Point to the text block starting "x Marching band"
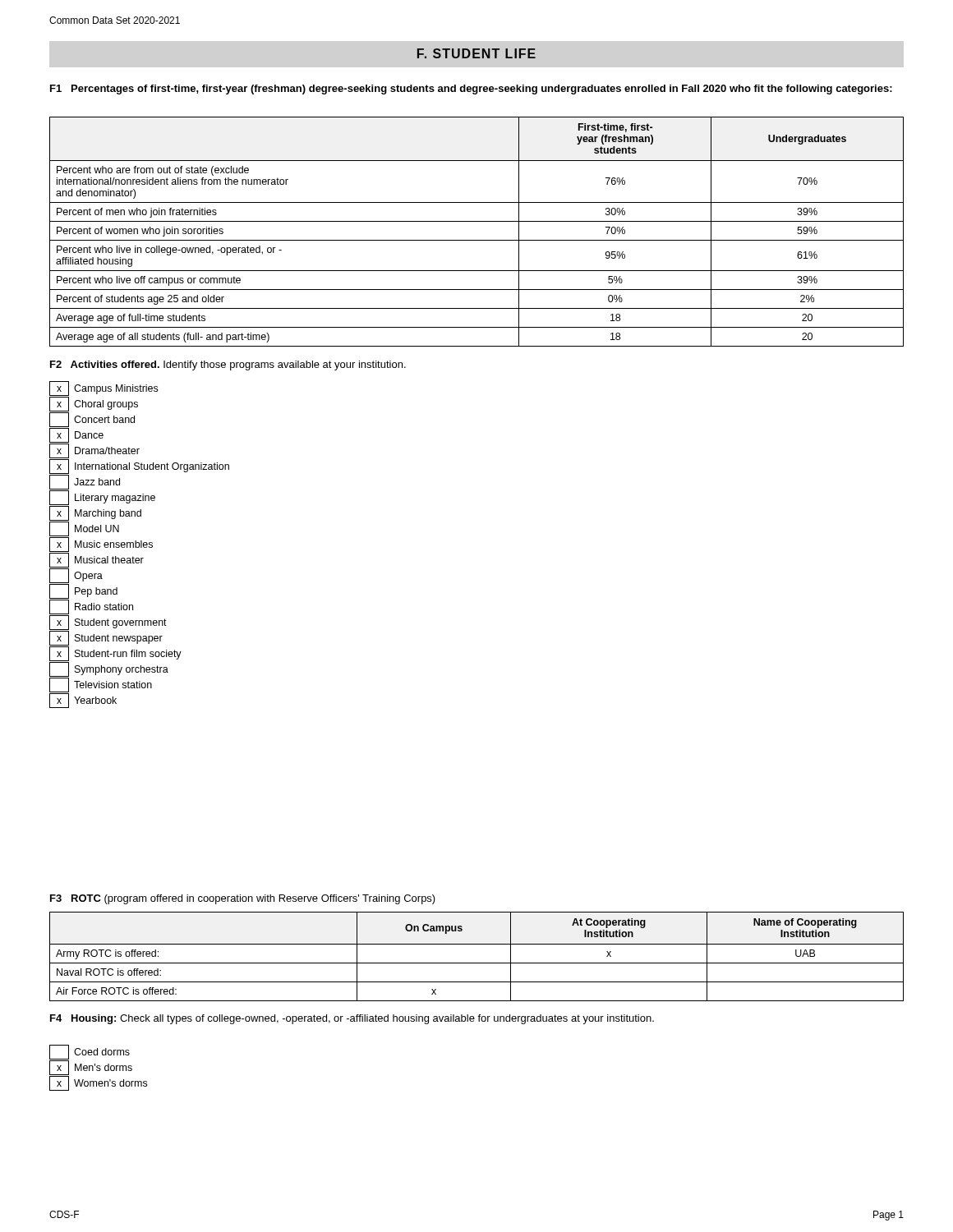953x1232 pixels. point(96,513)
